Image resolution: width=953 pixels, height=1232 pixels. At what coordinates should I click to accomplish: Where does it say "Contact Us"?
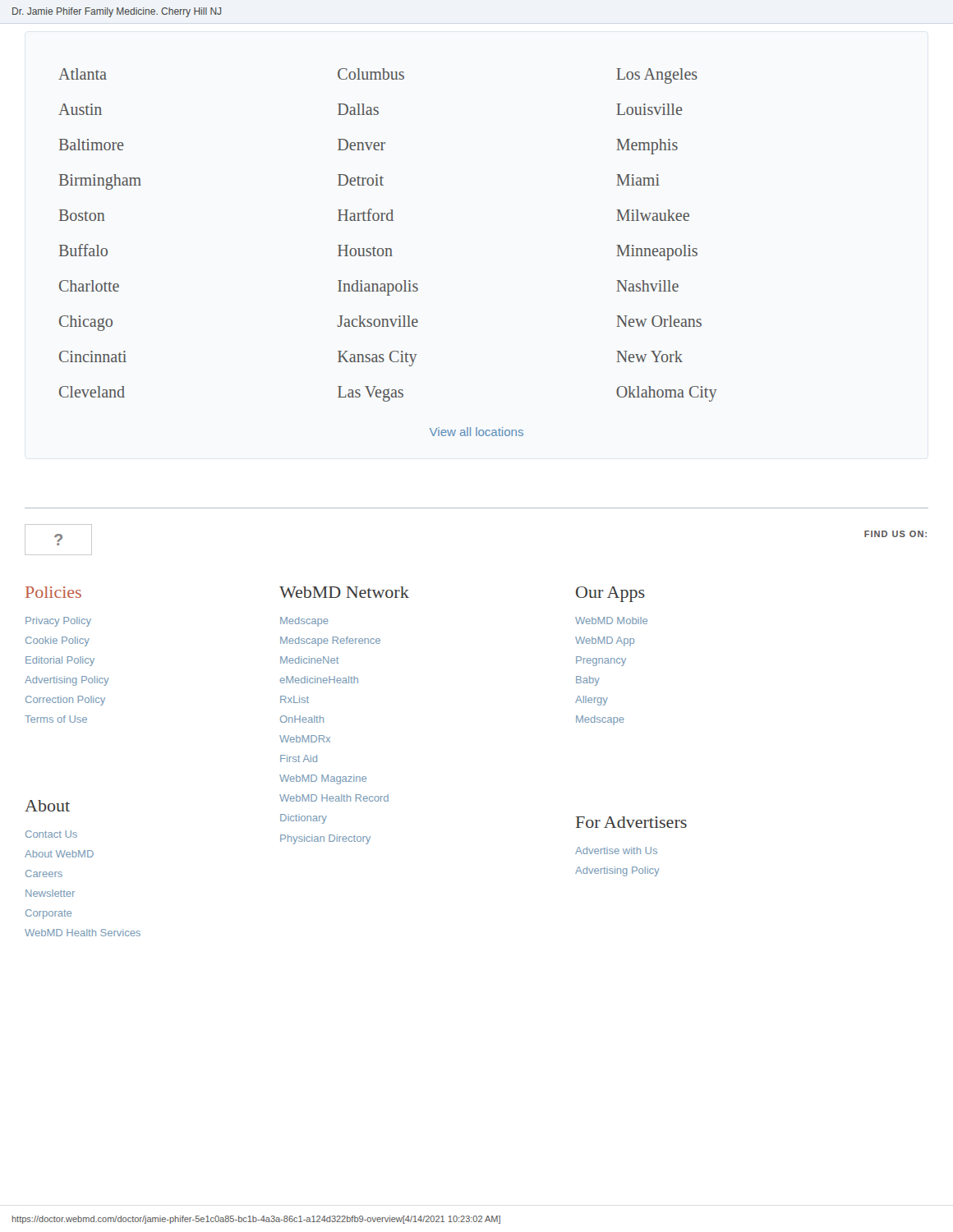point(51,834)
